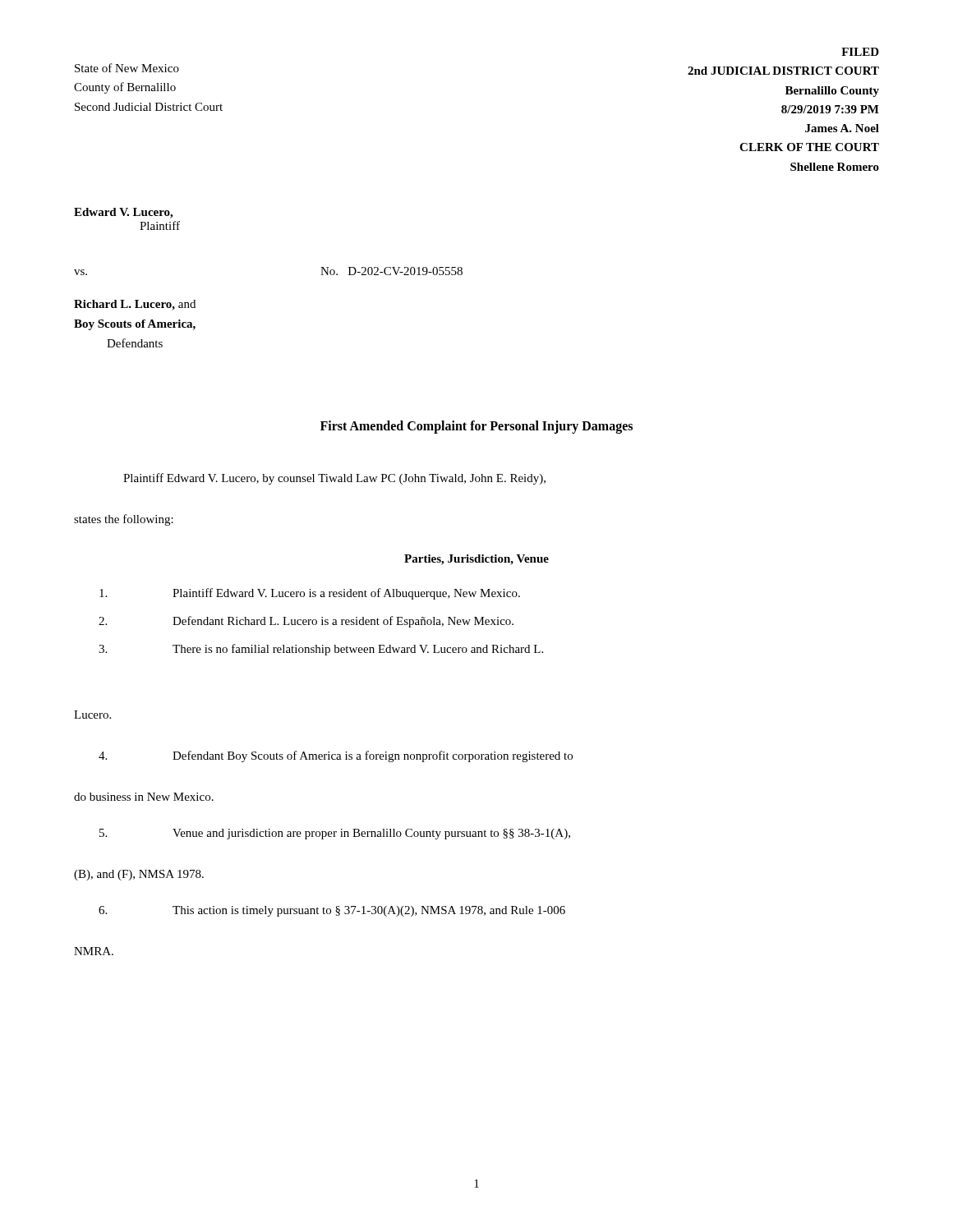Click on the text block with the text "Richard L. Lucero, and Boy Scouts of"
This screenshot has width=953, height=1232.
(x=135, y=324)
